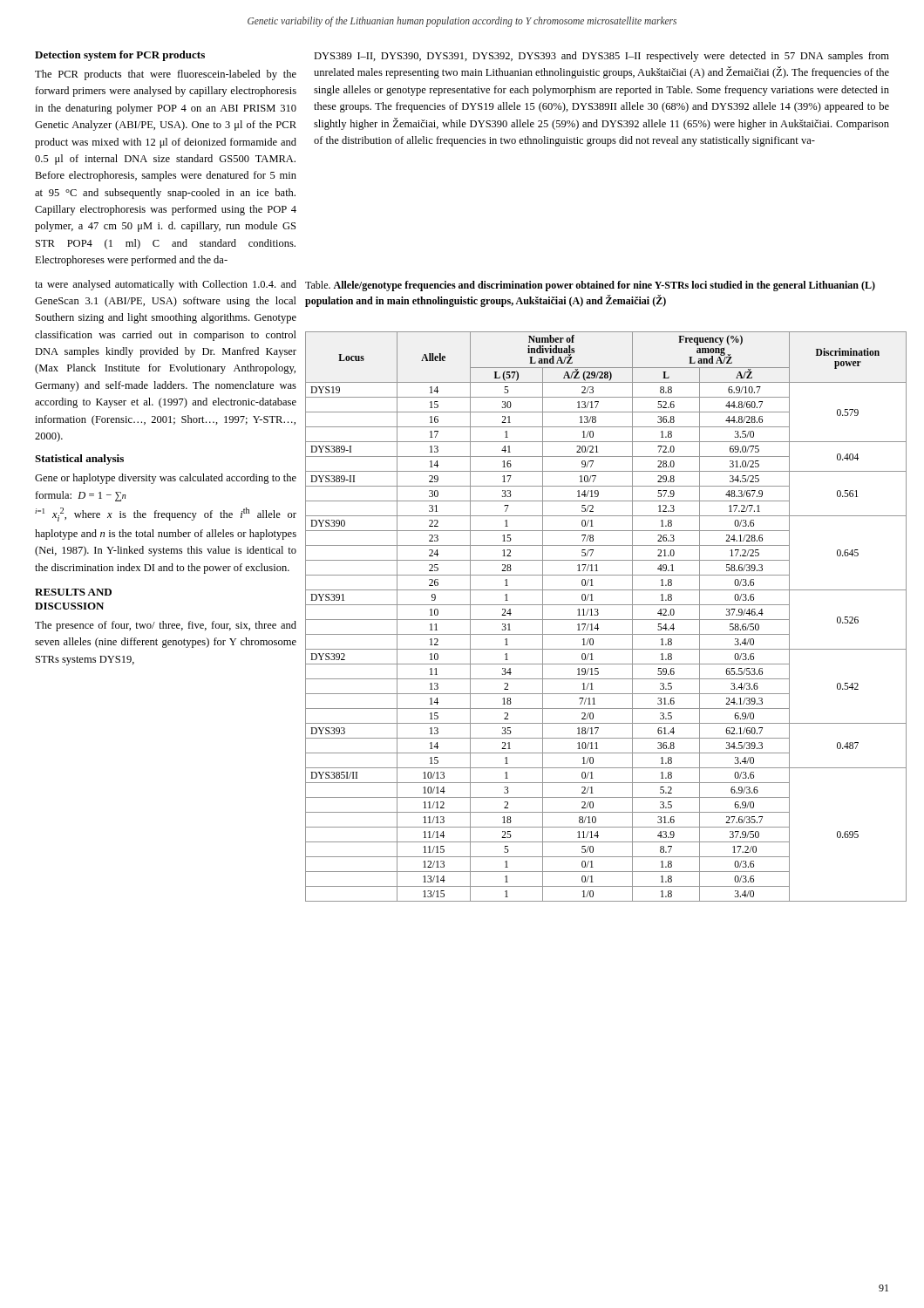The width and height of the screenshot is (924, 1308).
Task: Click the passage that begins "The presence of four,"
Action: pos(166,642)
